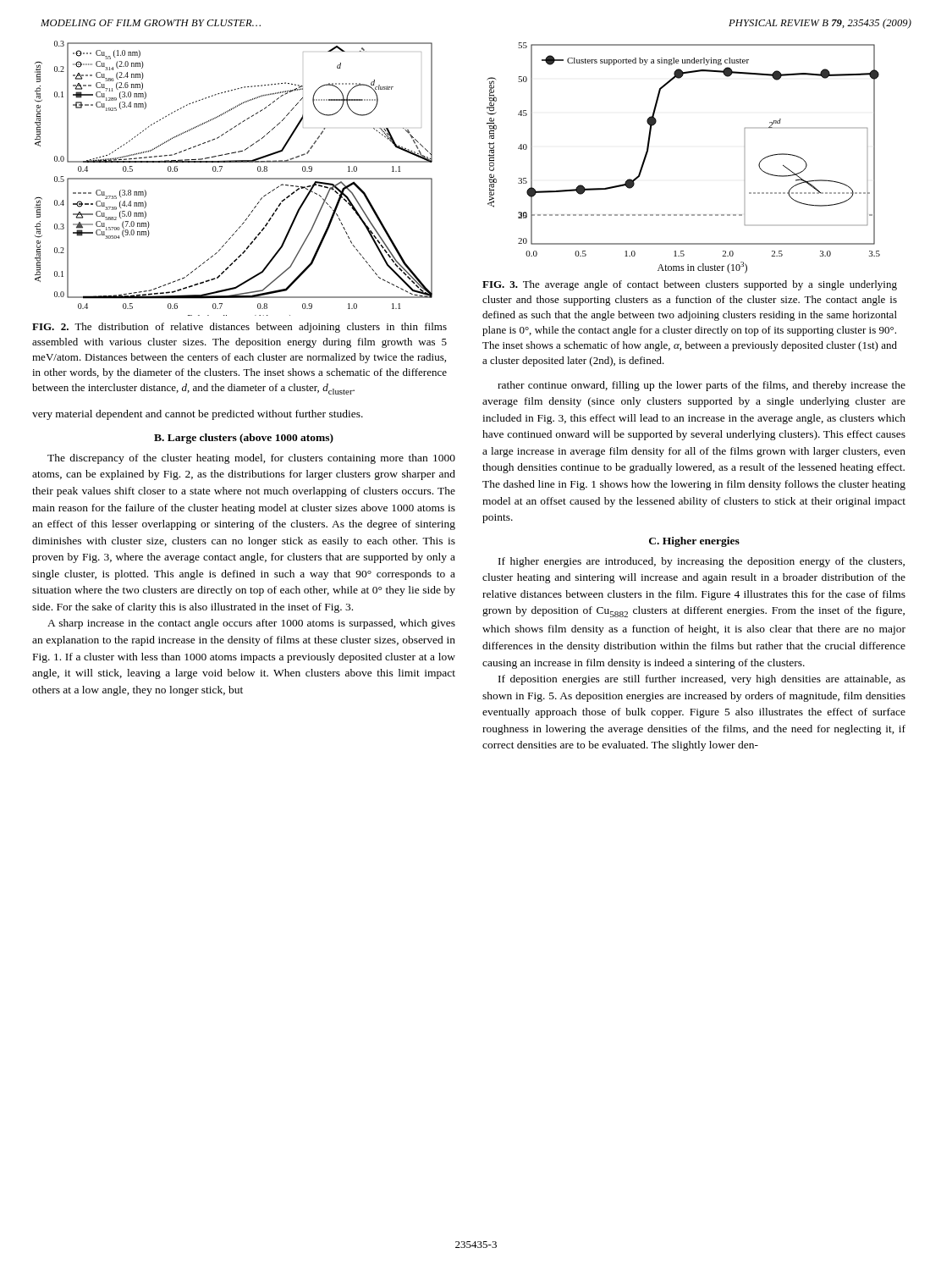Locate the block of text that opens with "very material dependent and cannot be predicted"
The width and height of the screenshot is (952, 1270).
198,414
